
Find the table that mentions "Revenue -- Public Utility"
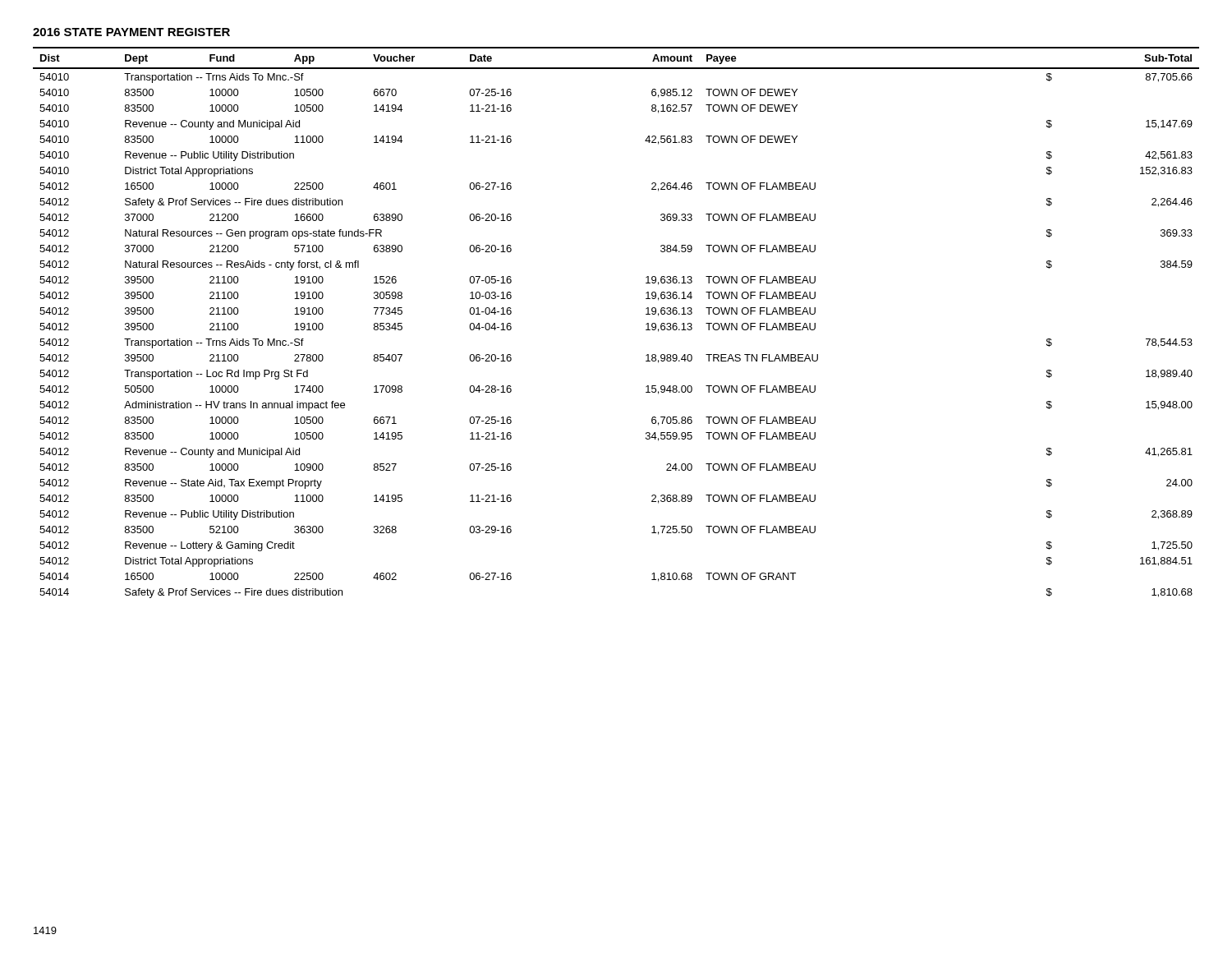point(616,323)
